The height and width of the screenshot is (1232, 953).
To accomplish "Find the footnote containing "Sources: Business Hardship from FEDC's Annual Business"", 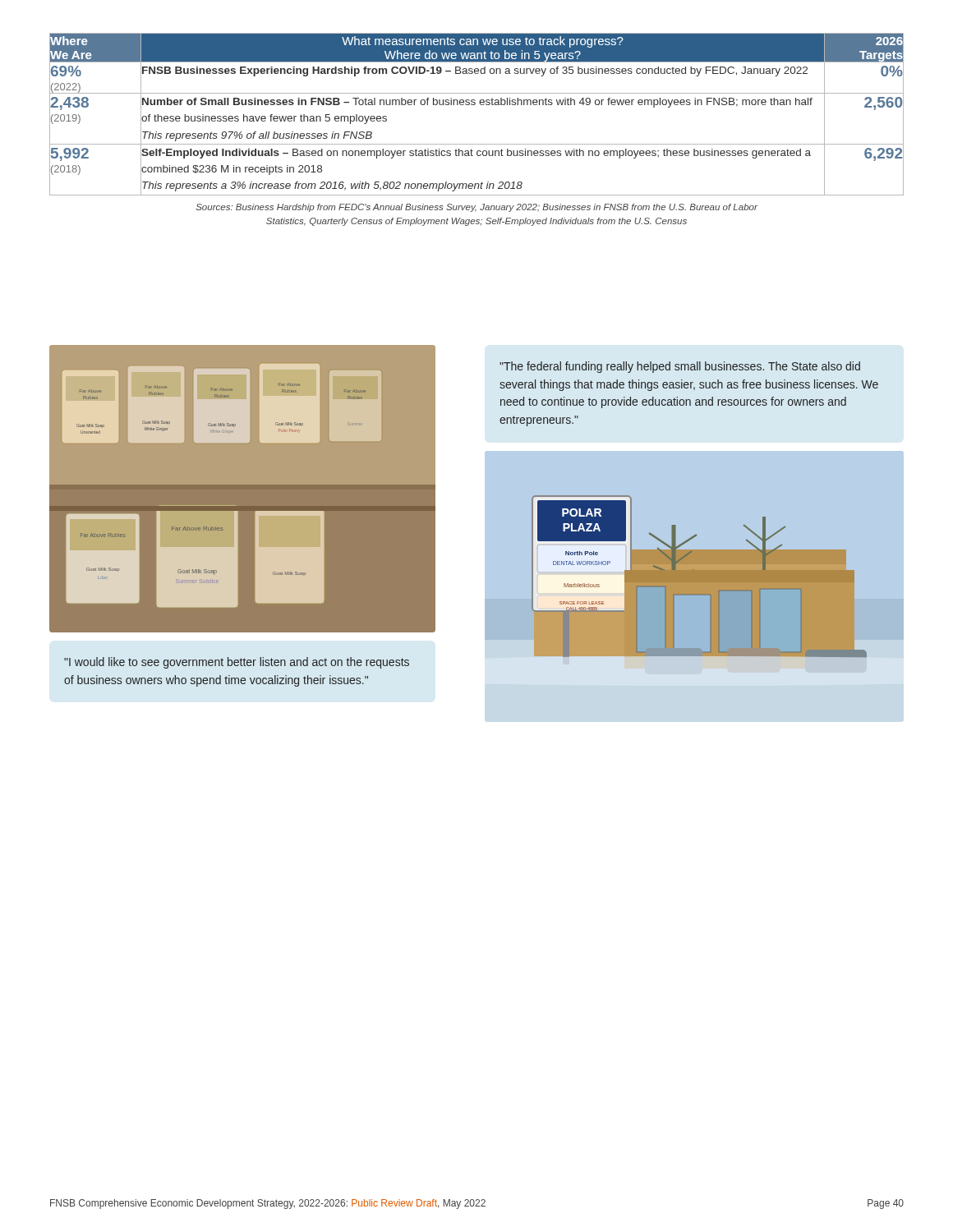I will click(476, 214).
